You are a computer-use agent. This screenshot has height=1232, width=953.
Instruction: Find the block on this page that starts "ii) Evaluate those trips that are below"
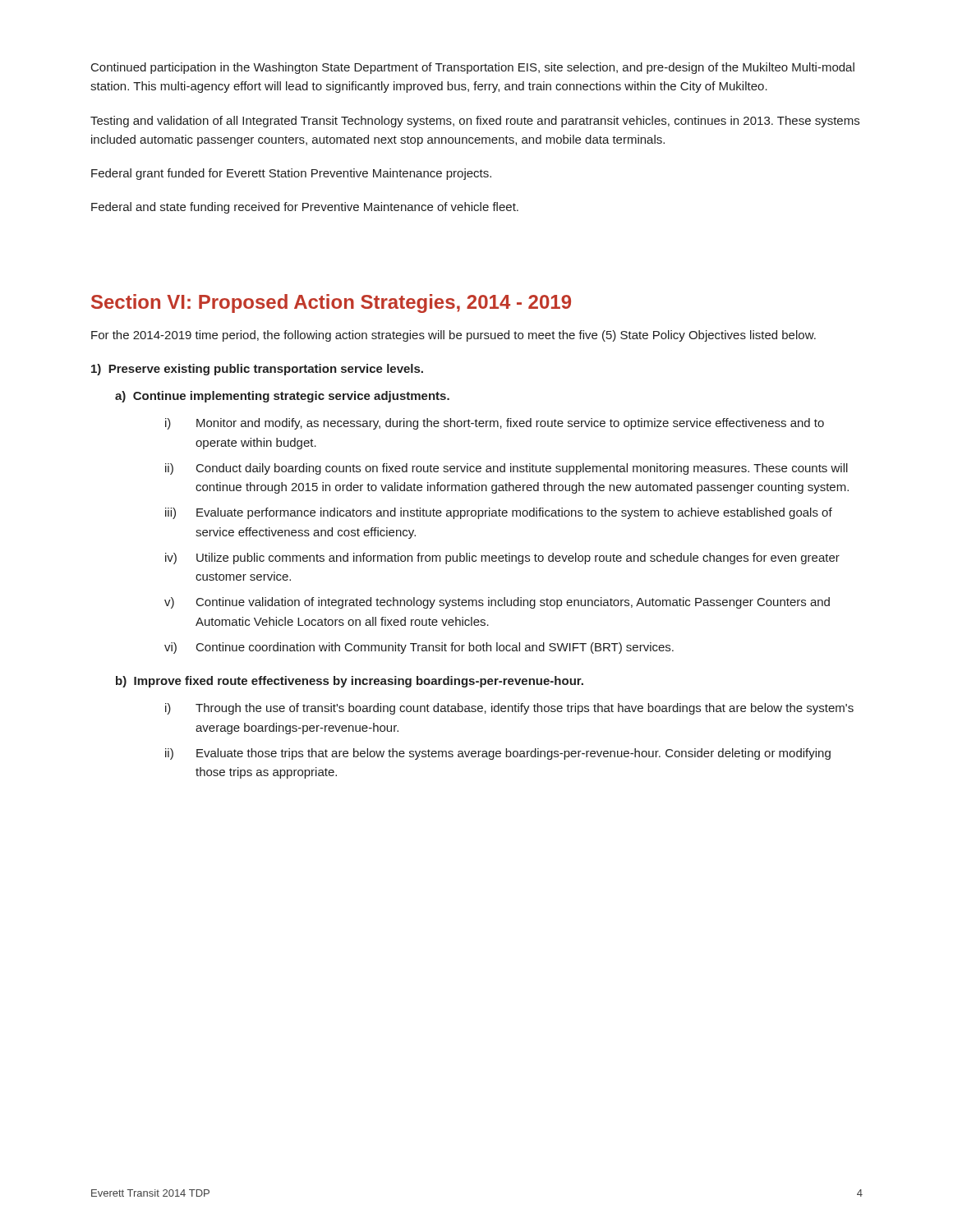[x=513, y=762]
